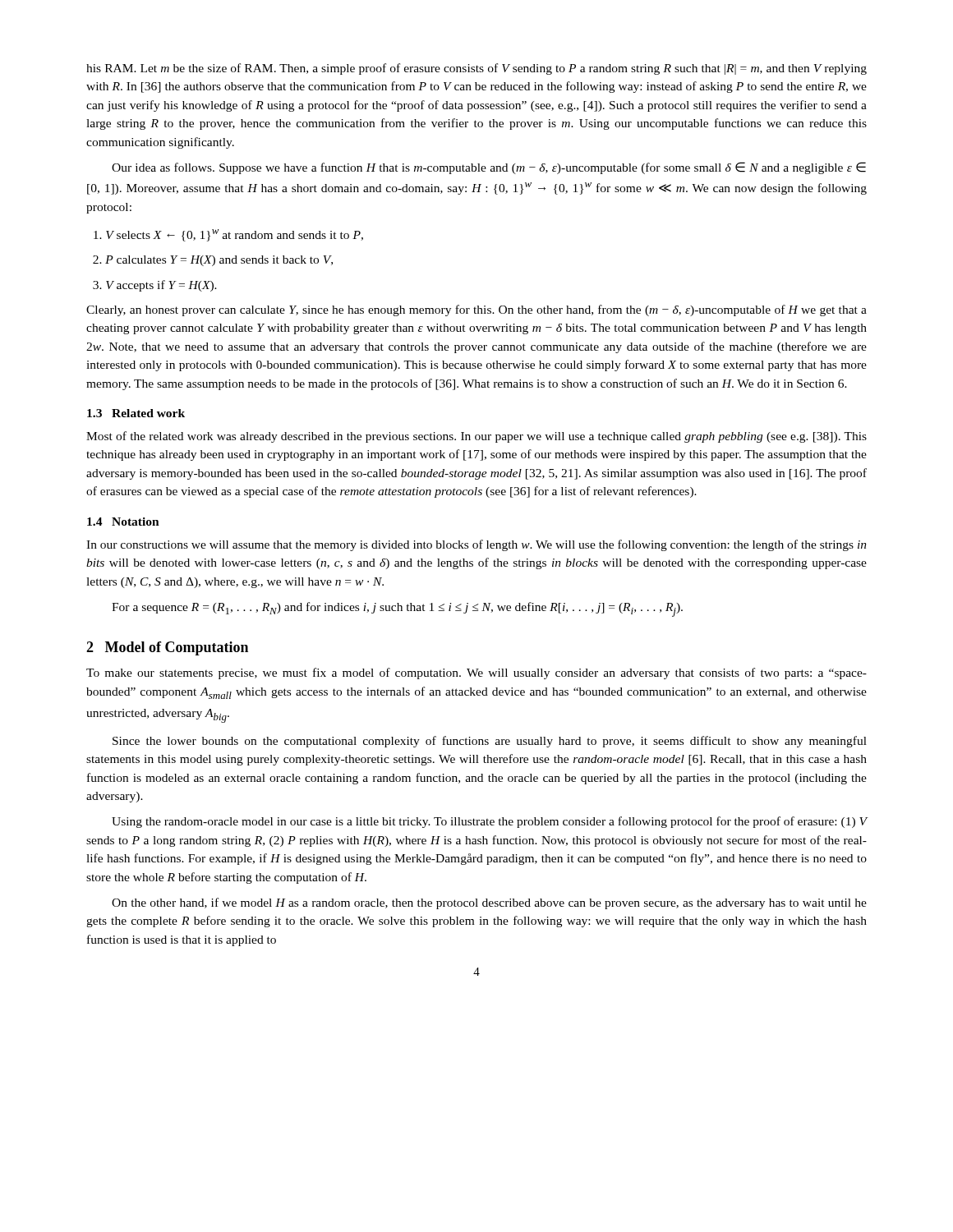The width and height of the screenshot is (953, 1232).
Task: Select the text block with the text "Our idea as follows. Suppose we have a"
Action: coord(476,187)
